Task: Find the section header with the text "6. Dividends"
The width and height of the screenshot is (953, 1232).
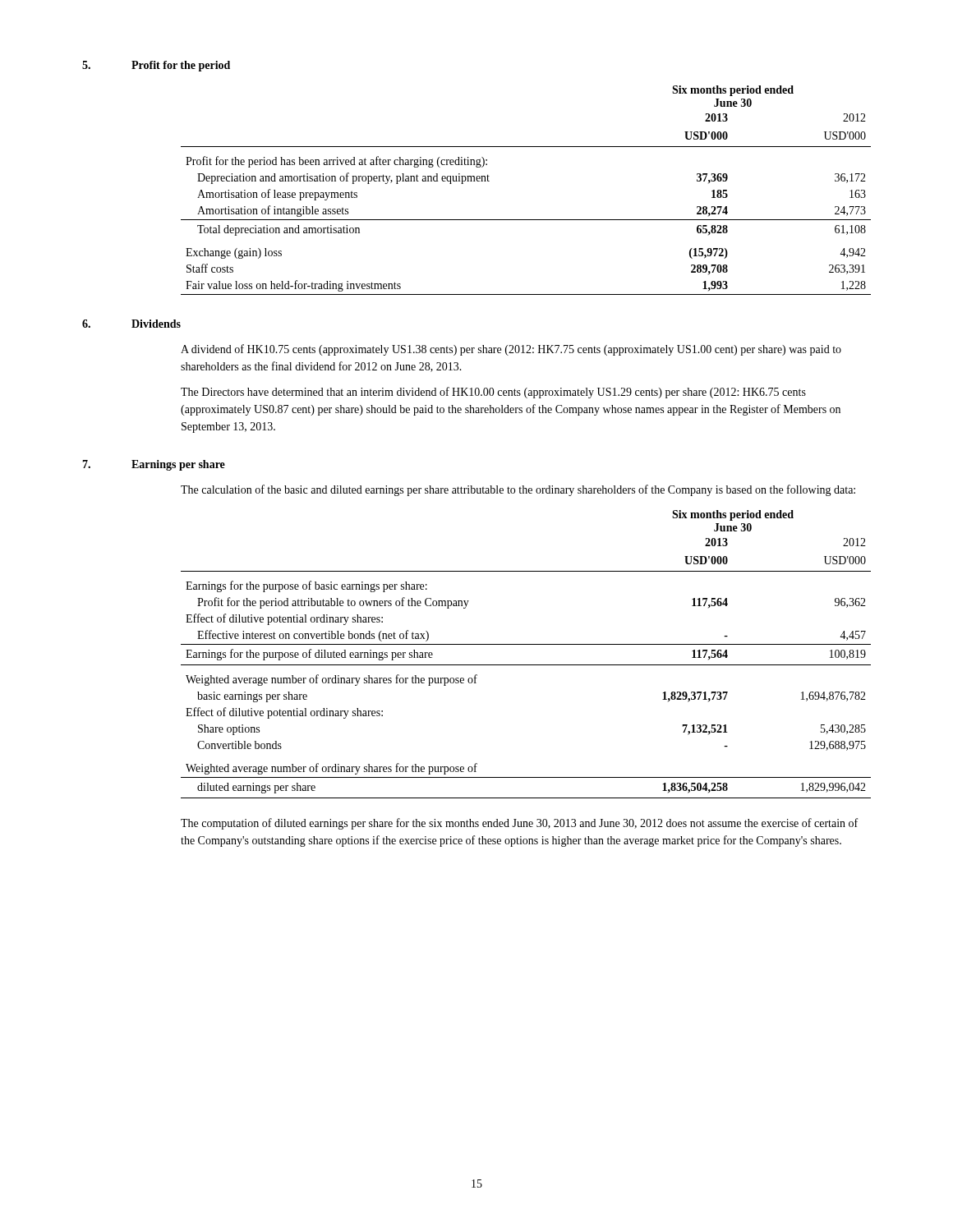Action: point(131,324)
